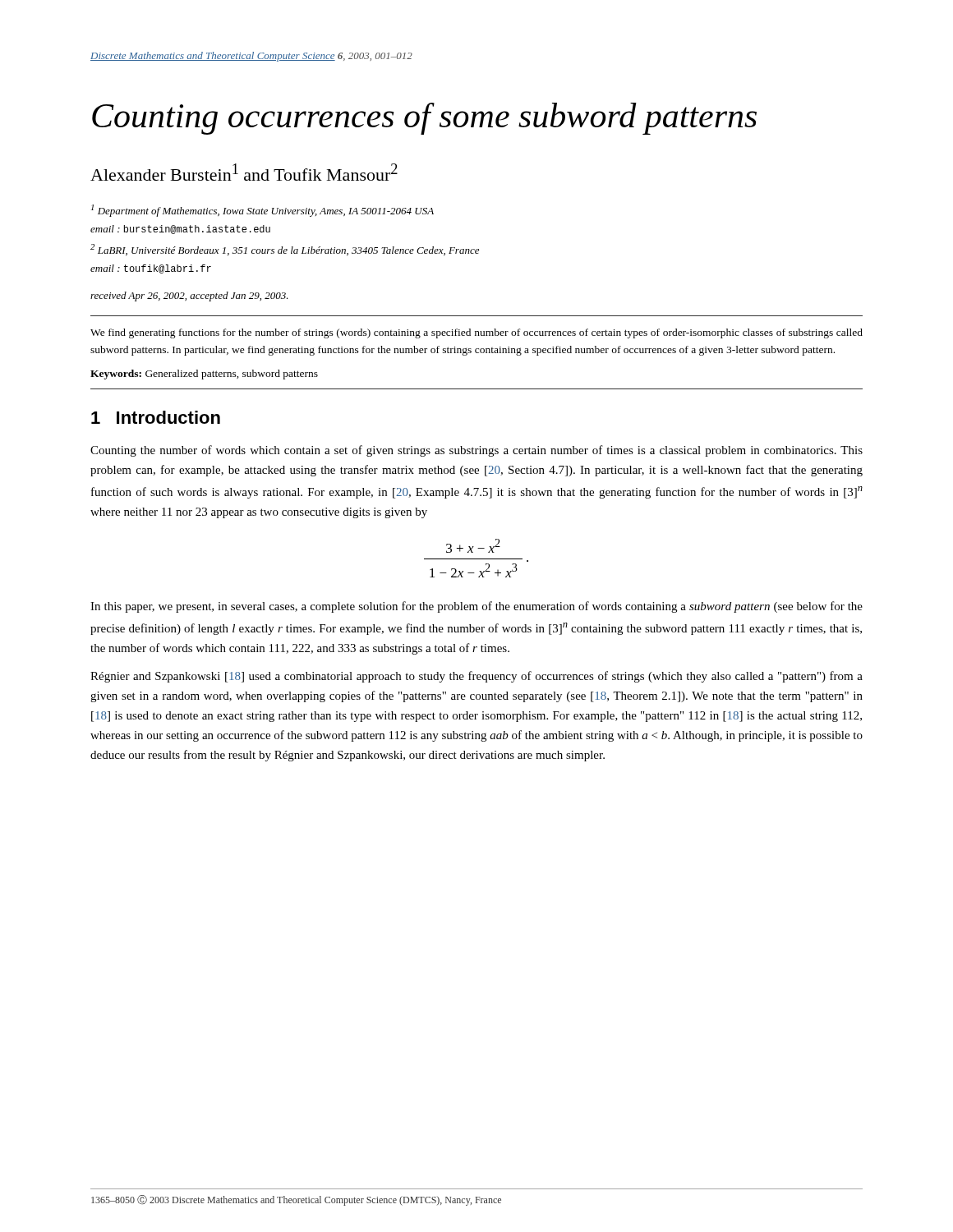Click on the section header that says "1 Introduction"

coord(156,418)
